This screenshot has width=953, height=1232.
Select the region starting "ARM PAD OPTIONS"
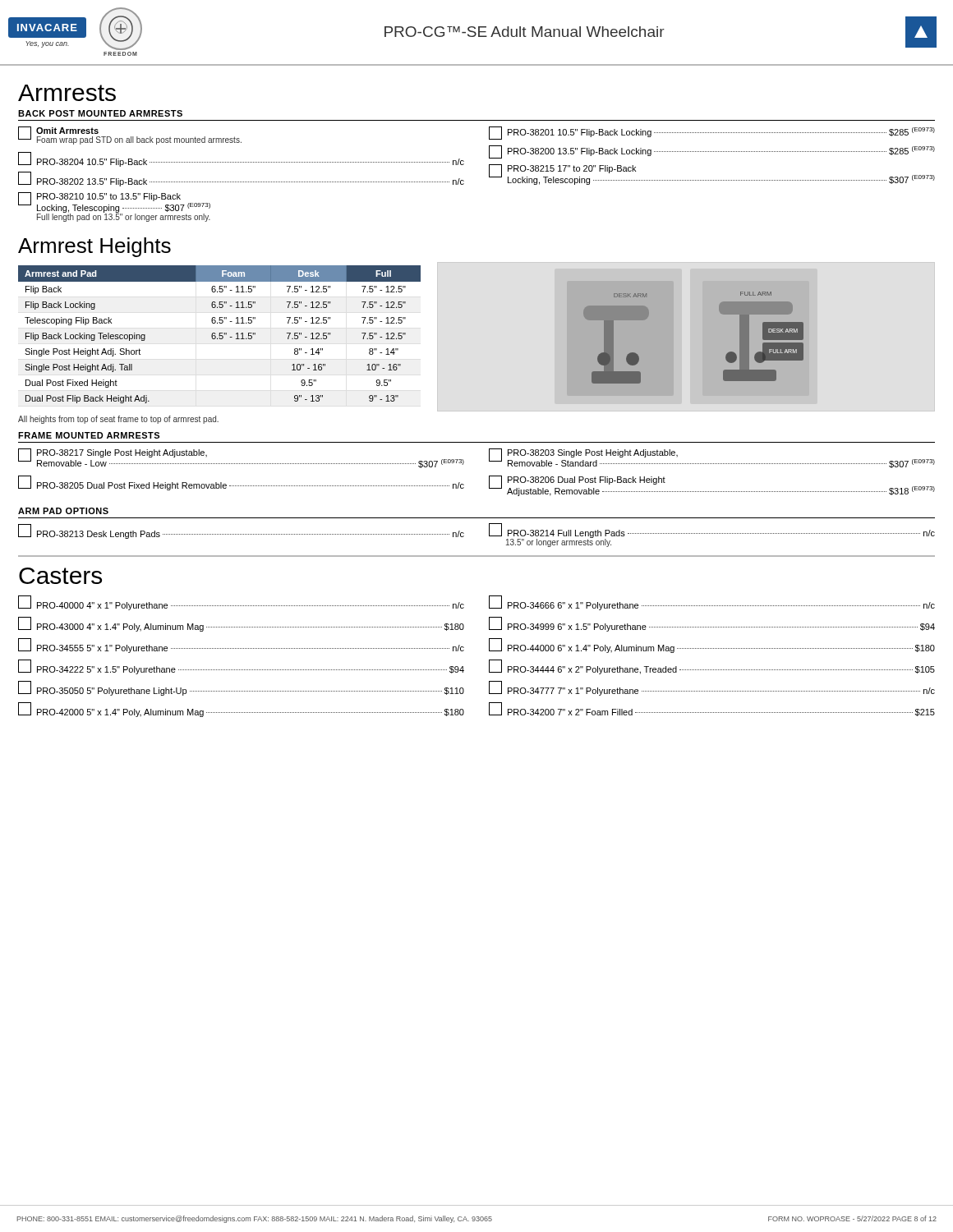coord(64,511)
